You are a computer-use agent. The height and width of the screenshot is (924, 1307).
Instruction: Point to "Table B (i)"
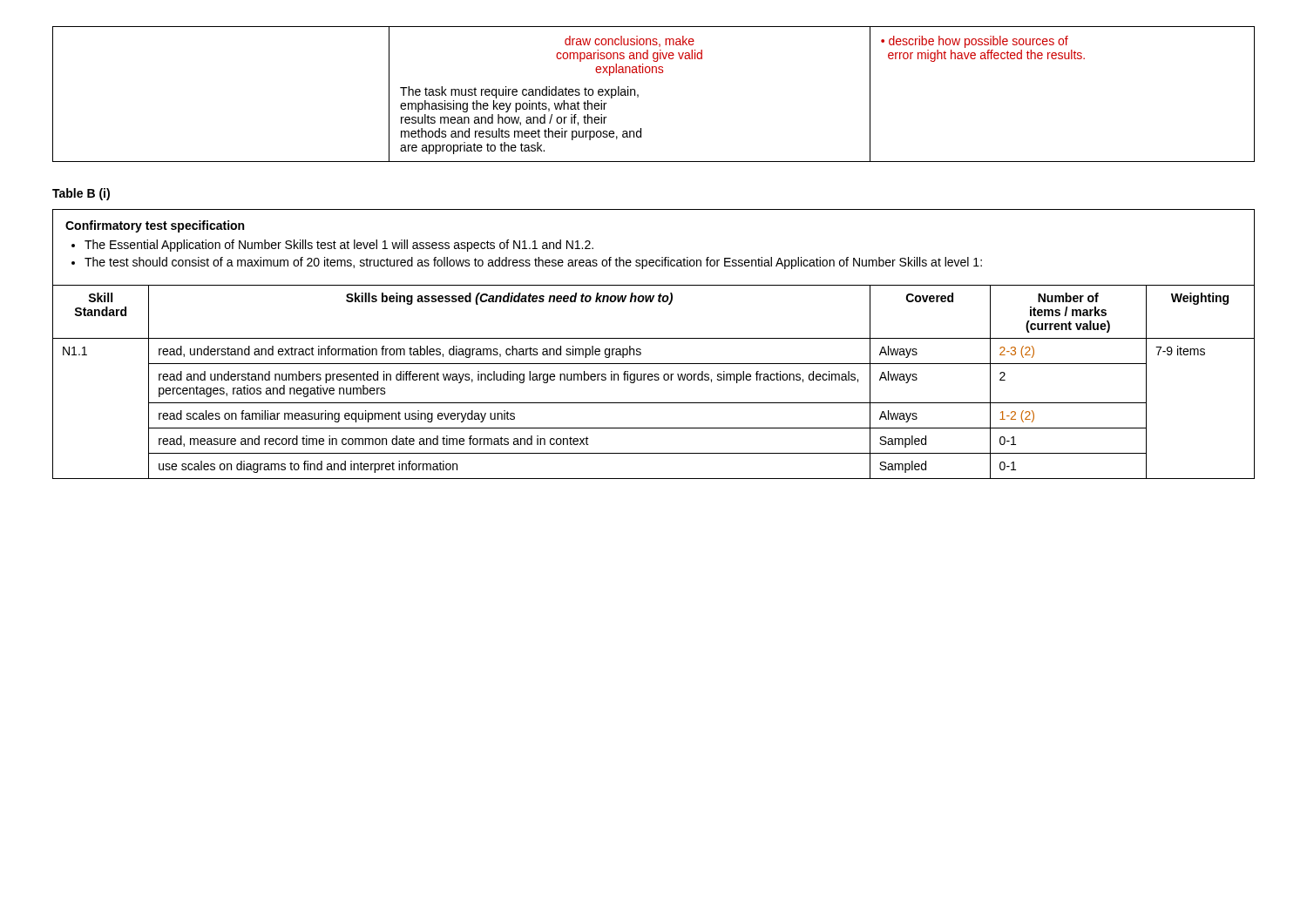coord(81,193)
